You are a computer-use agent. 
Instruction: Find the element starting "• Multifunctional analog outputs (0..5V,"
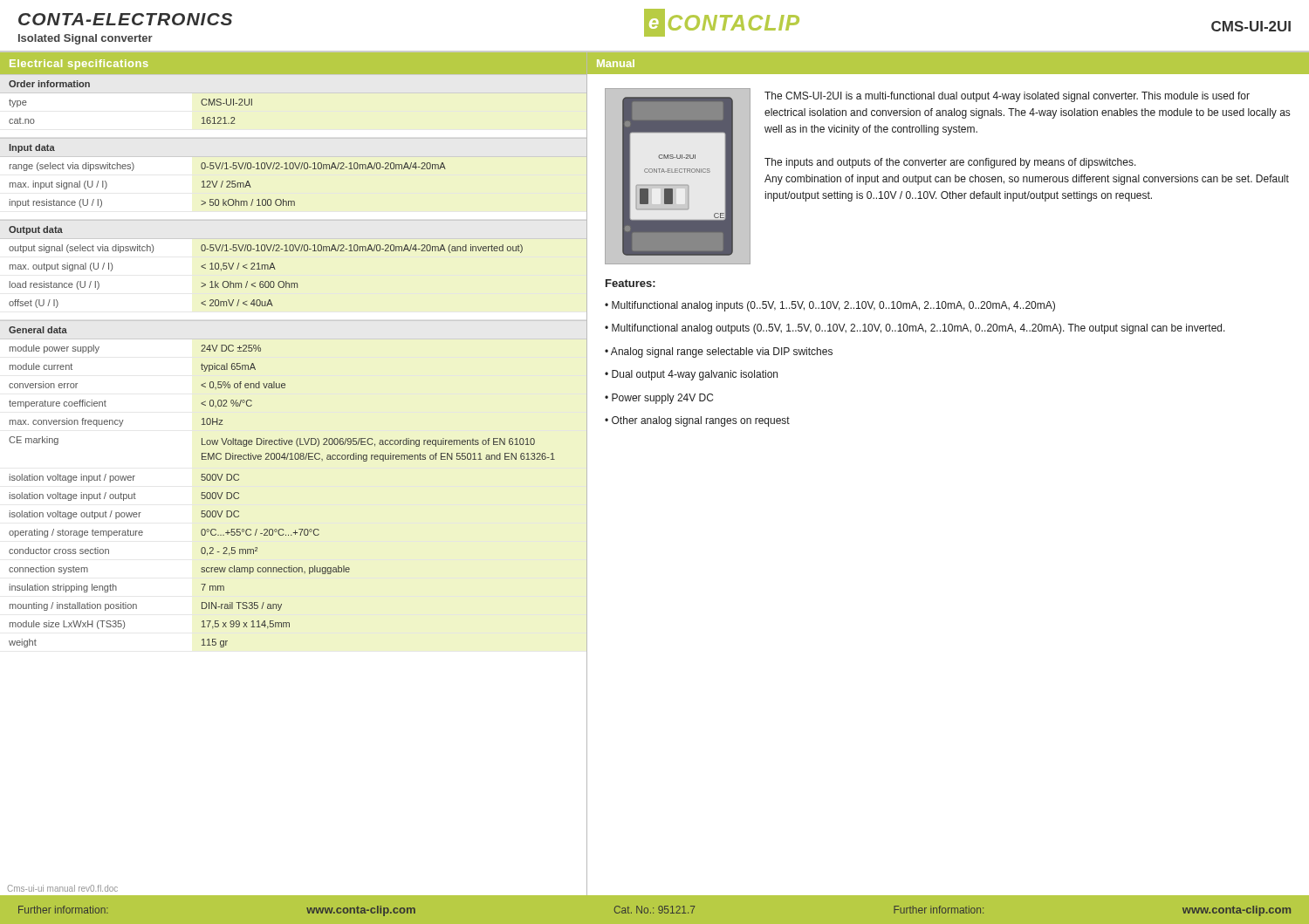(915, 328)
